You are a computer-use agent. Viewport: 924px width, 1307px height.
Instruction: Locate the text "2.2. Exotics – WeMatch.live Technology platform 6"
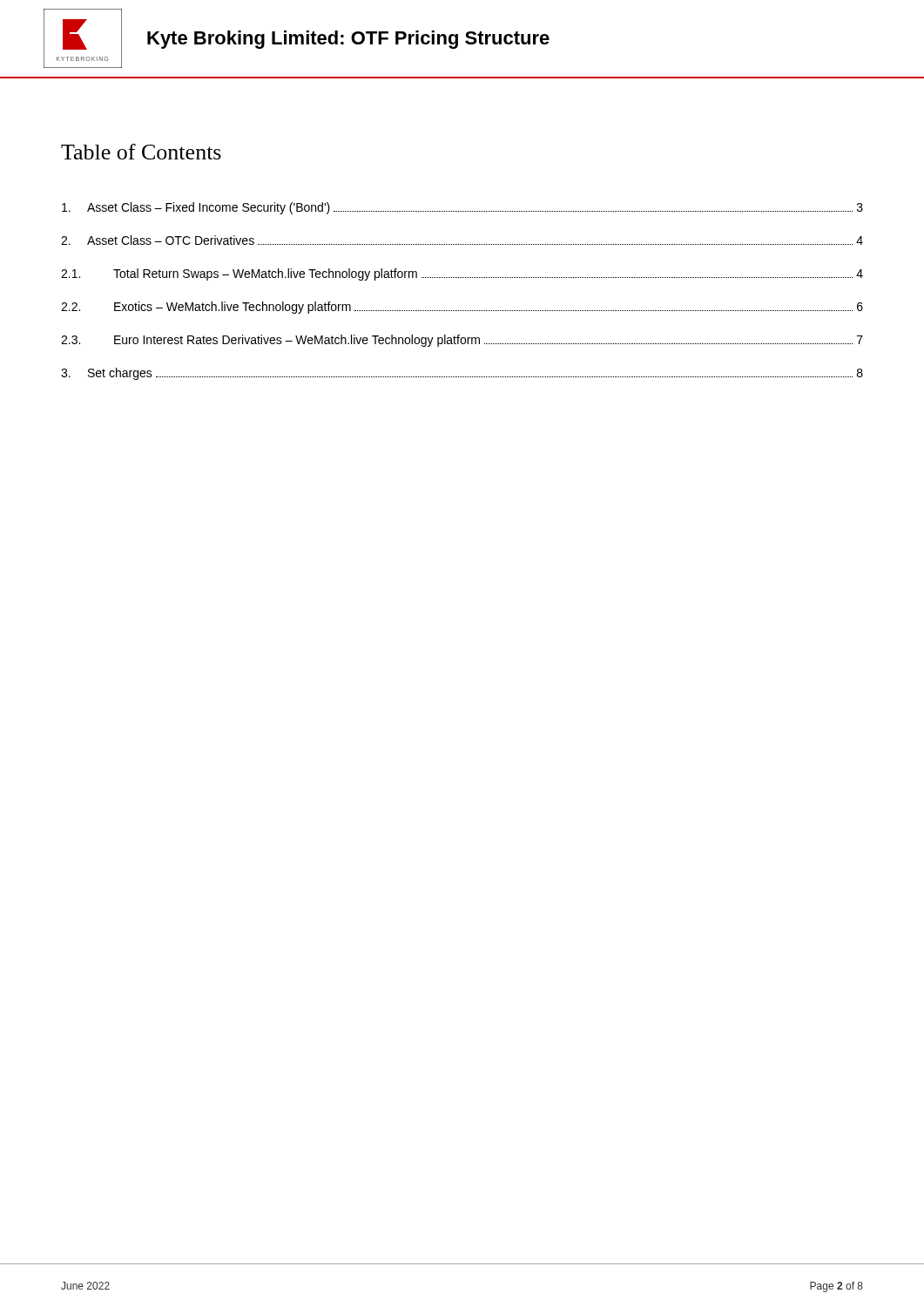(x=462, y=307)
